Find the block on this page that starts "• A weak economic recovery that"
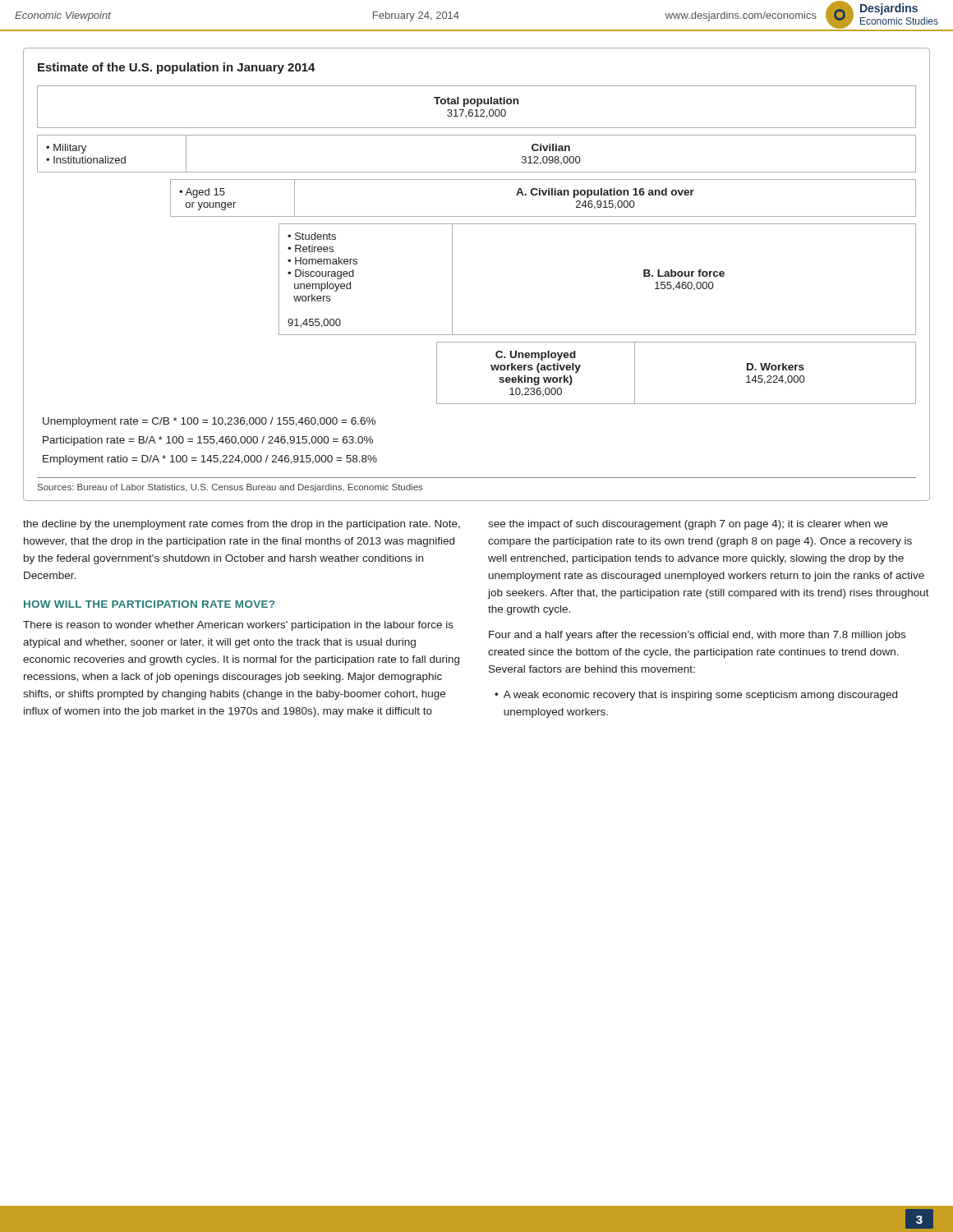 coord(712,704)
